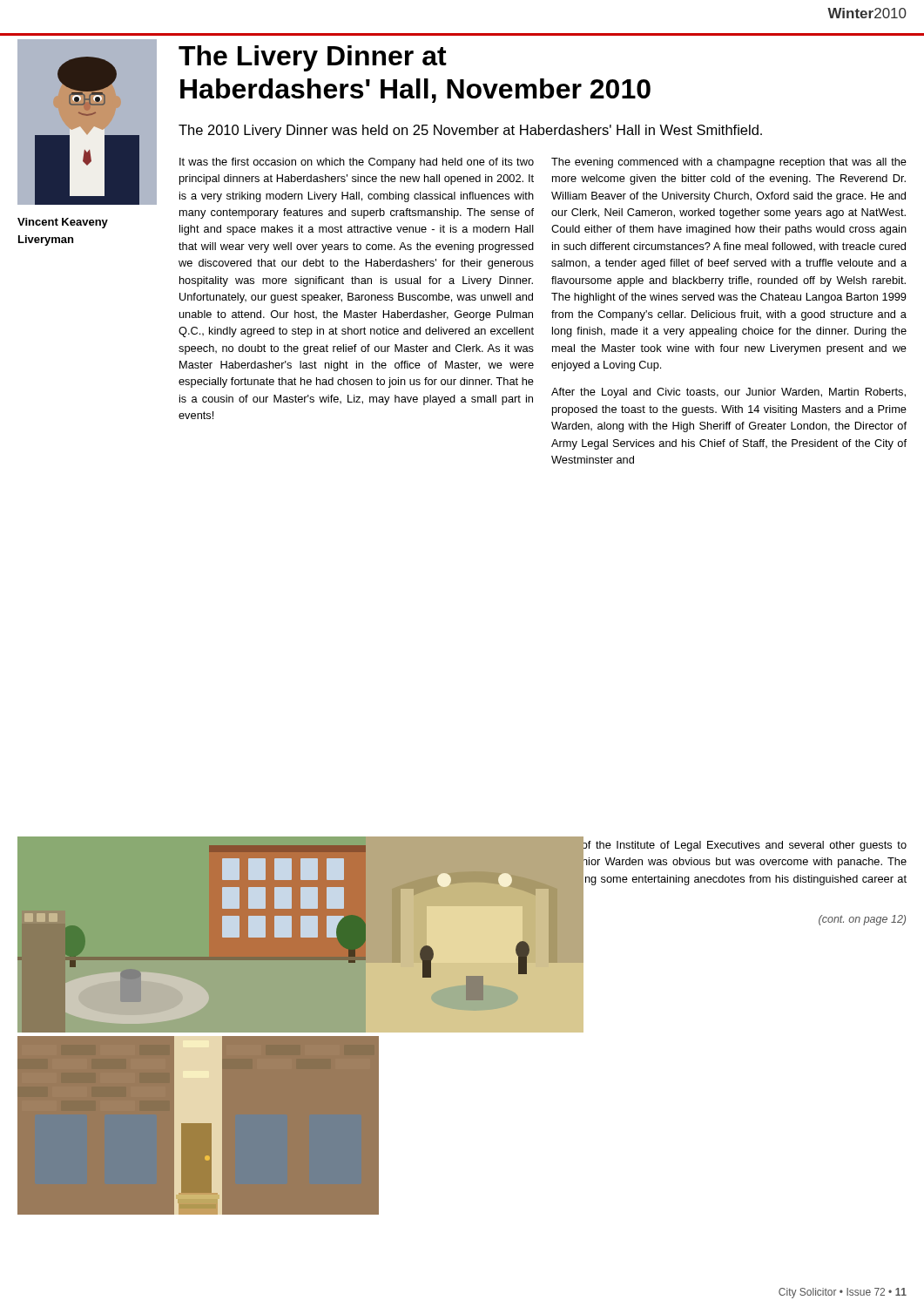Find the block on this page that starts "After the Loyal and Civic toasts,"
The width and height of the screenshot is (924, 1307).
729,426
